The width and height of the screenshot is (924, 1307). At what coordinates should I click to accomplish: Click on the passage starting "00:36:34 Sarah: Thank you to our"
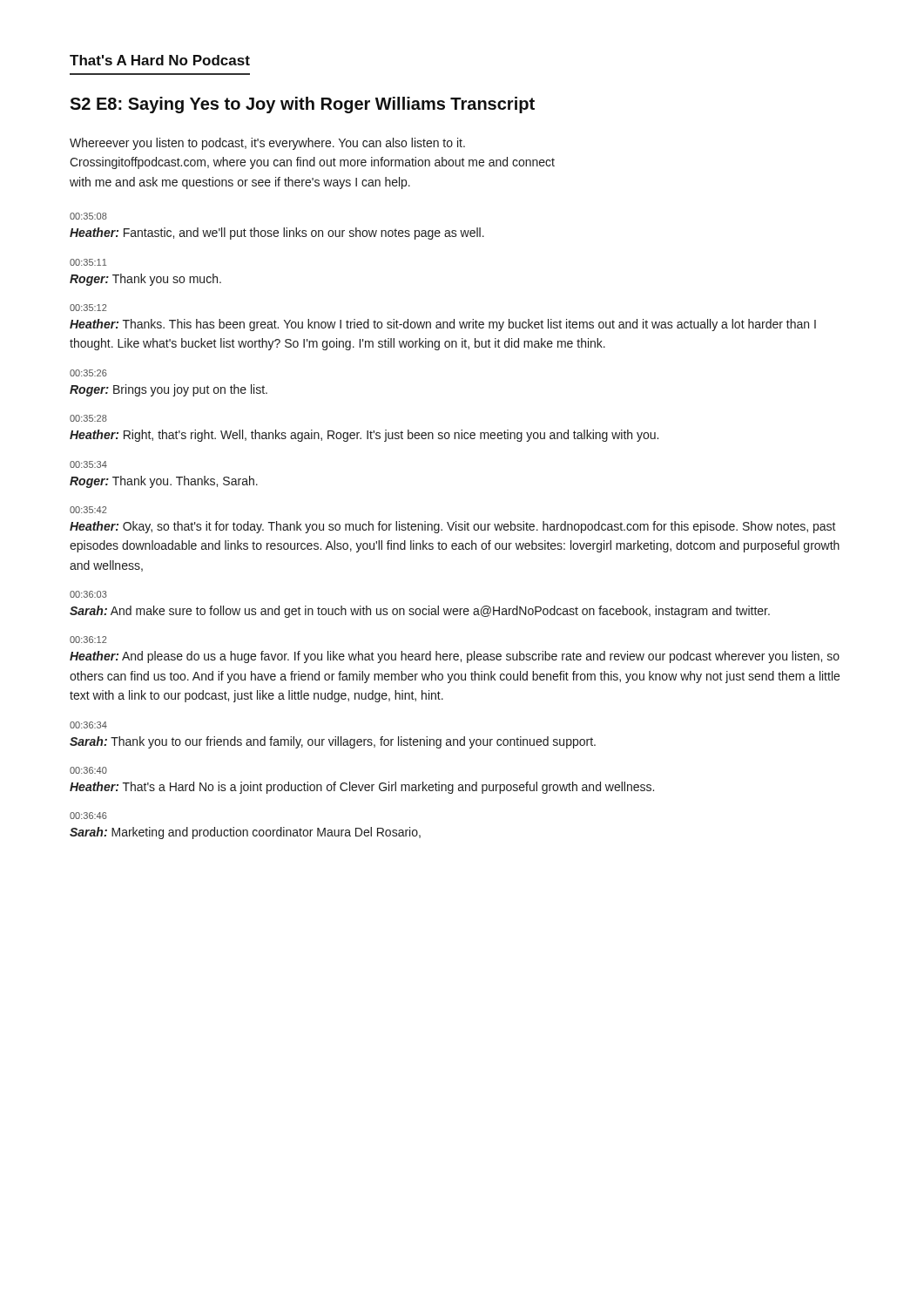click(462, 735)
